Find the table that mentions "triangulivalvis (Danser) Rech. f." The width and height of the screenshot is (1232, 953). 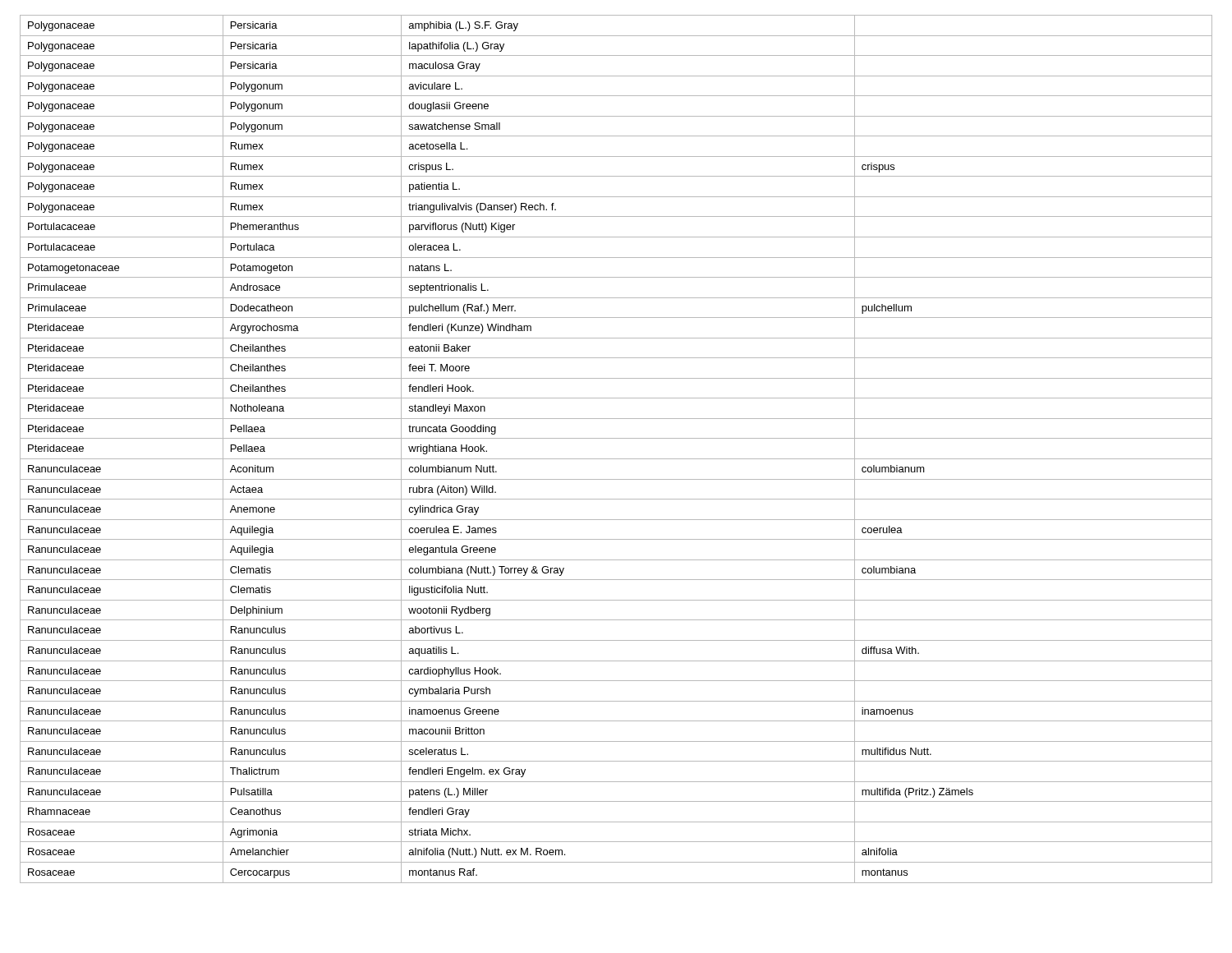click(x=616, y=449)
